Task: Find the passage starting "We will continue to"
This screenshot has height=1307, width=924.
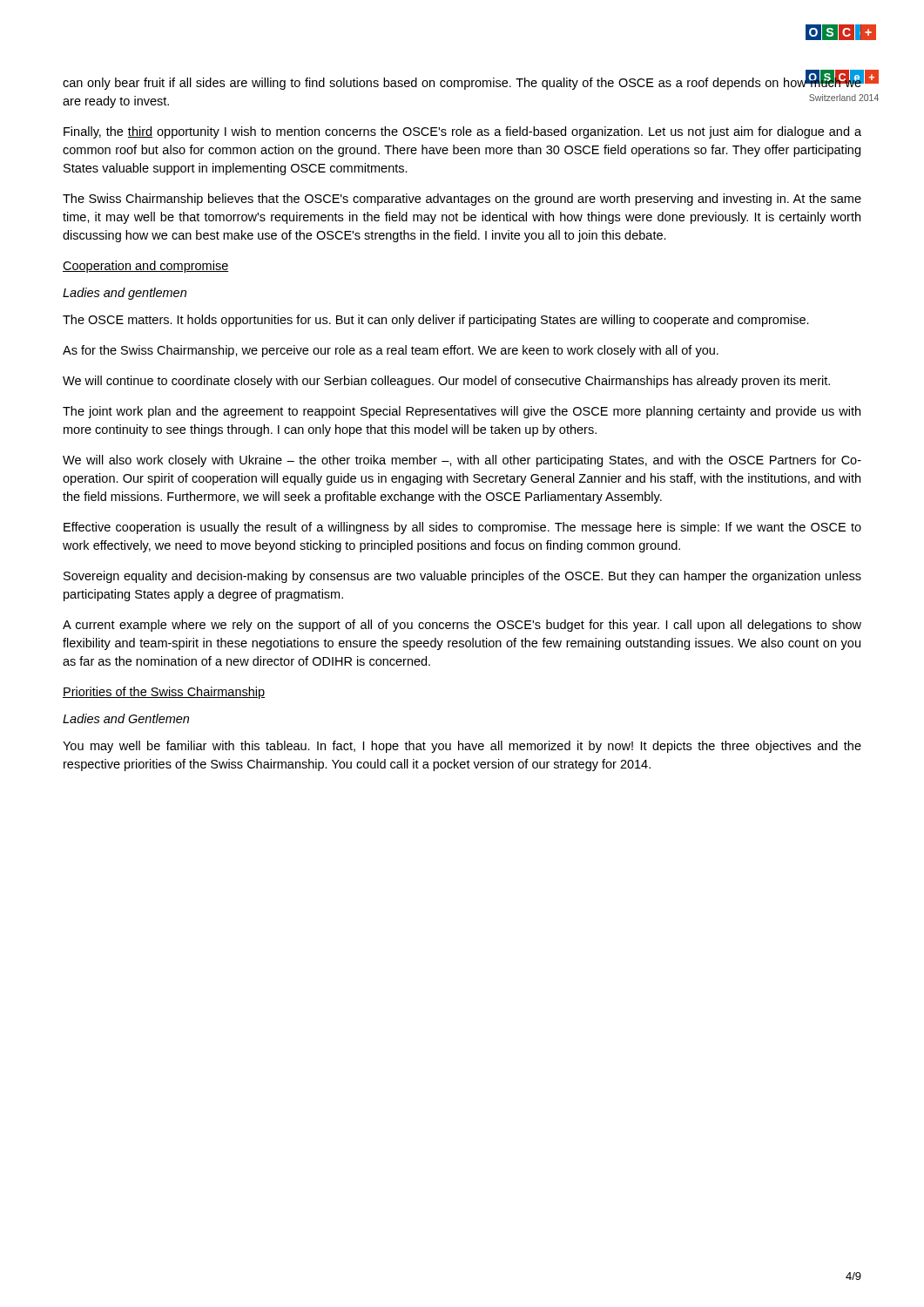Action: (x=447, y=381)
